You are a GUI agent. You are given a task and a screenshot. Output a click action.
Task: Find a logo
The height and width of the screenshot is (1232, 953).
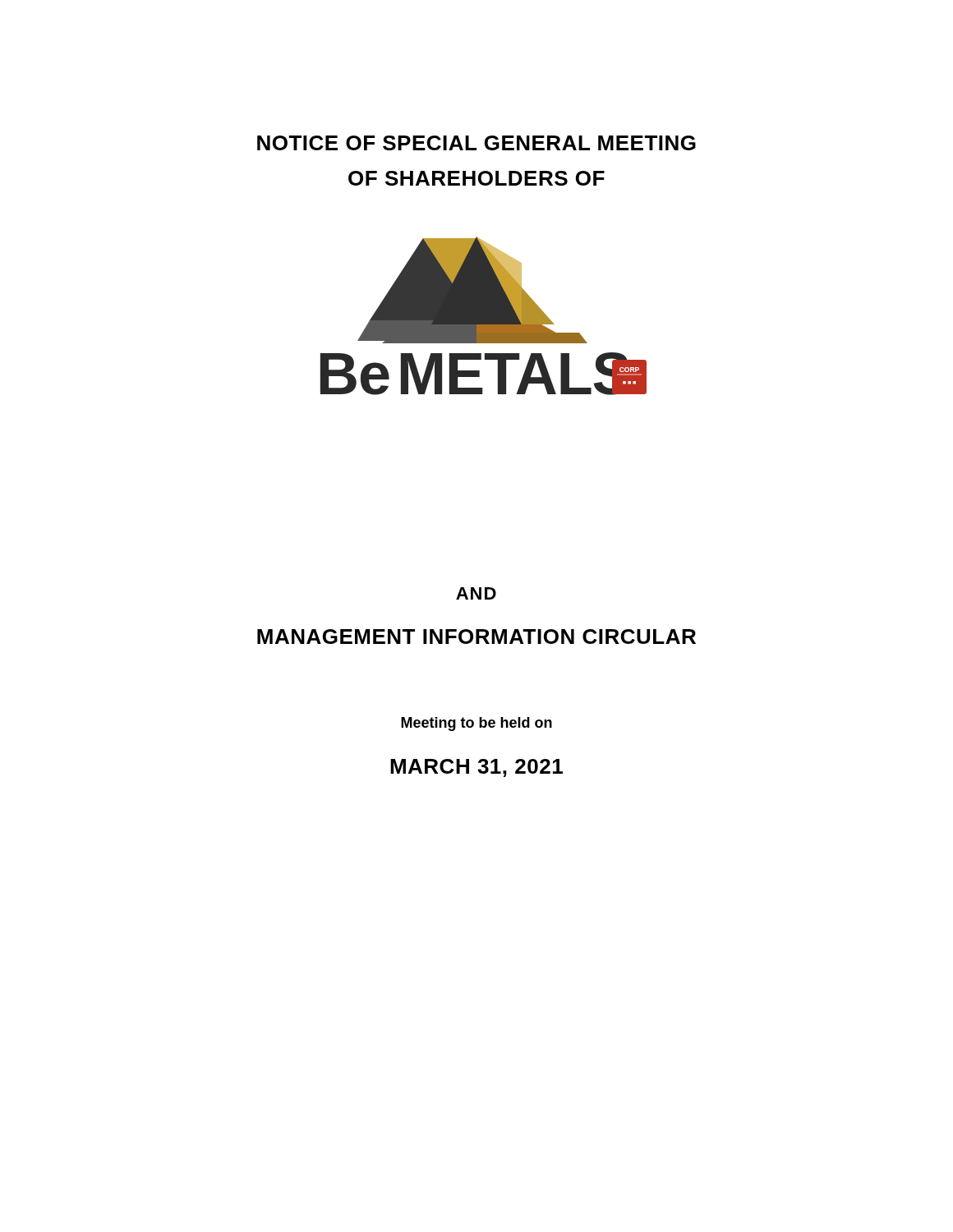click(x=476, y=324)
